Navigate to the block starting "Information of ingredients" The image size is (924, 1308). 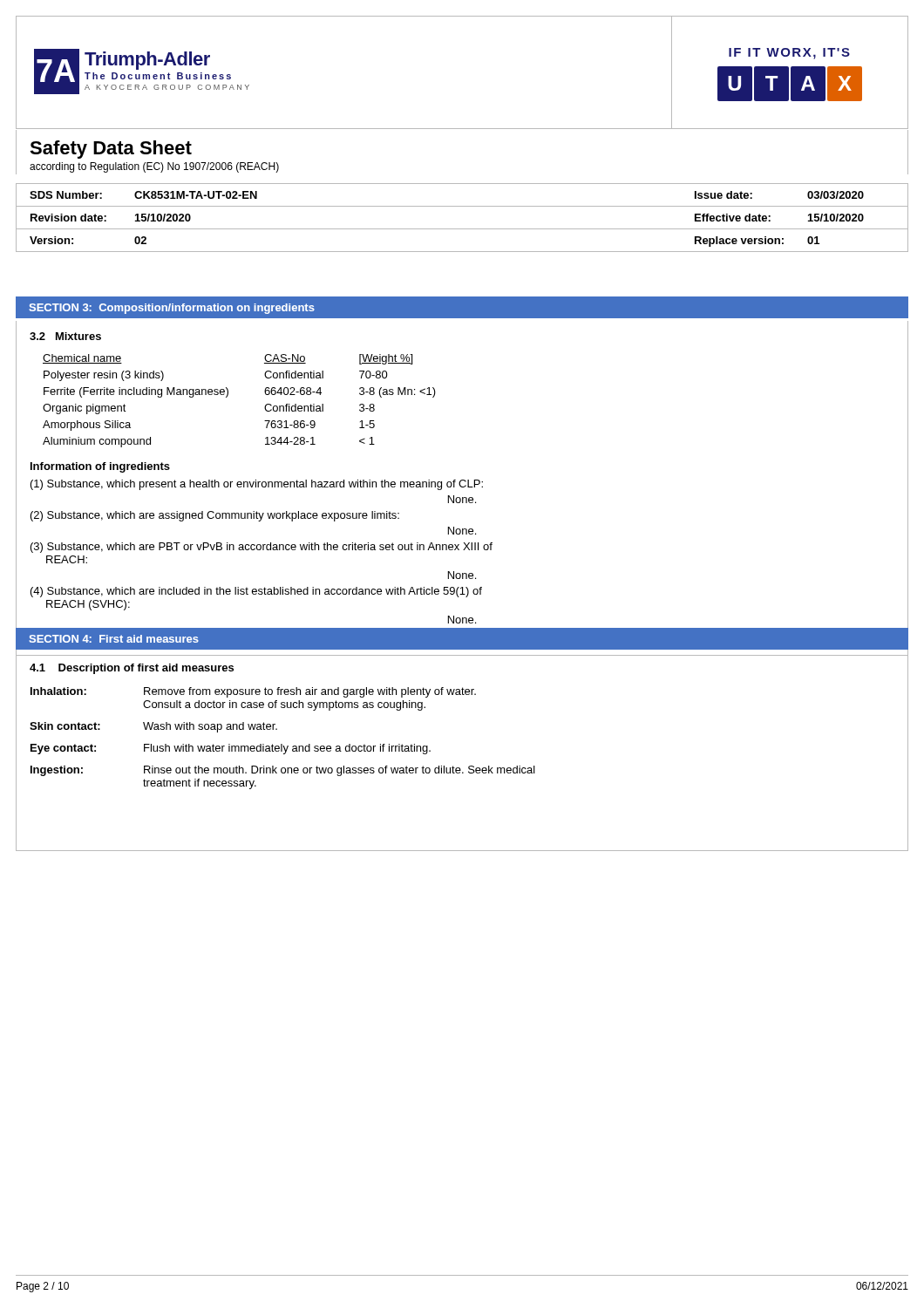(462, 552)
